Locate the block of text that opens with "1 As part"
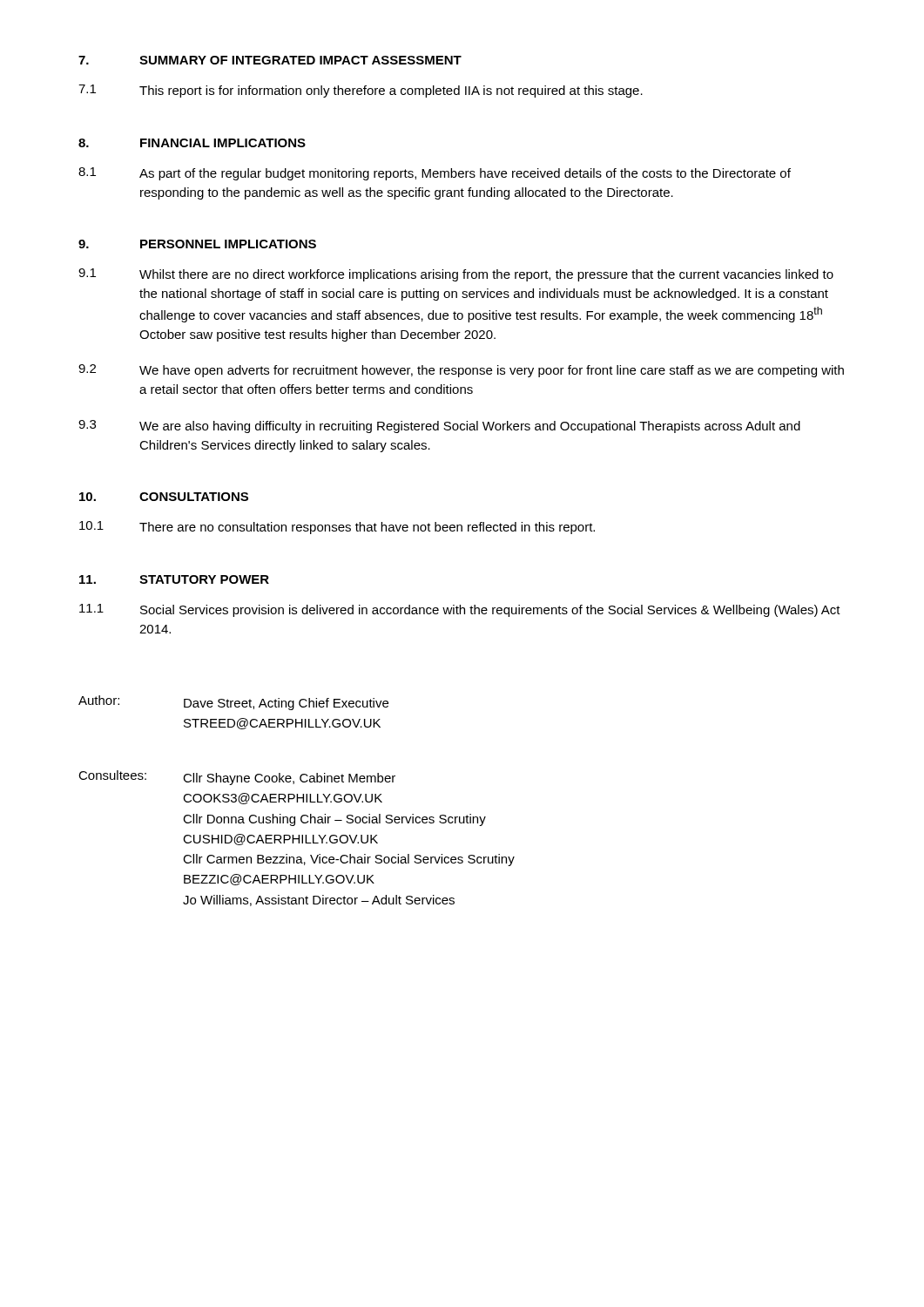Screen dimensions: 1307x924 pos(462,183)
